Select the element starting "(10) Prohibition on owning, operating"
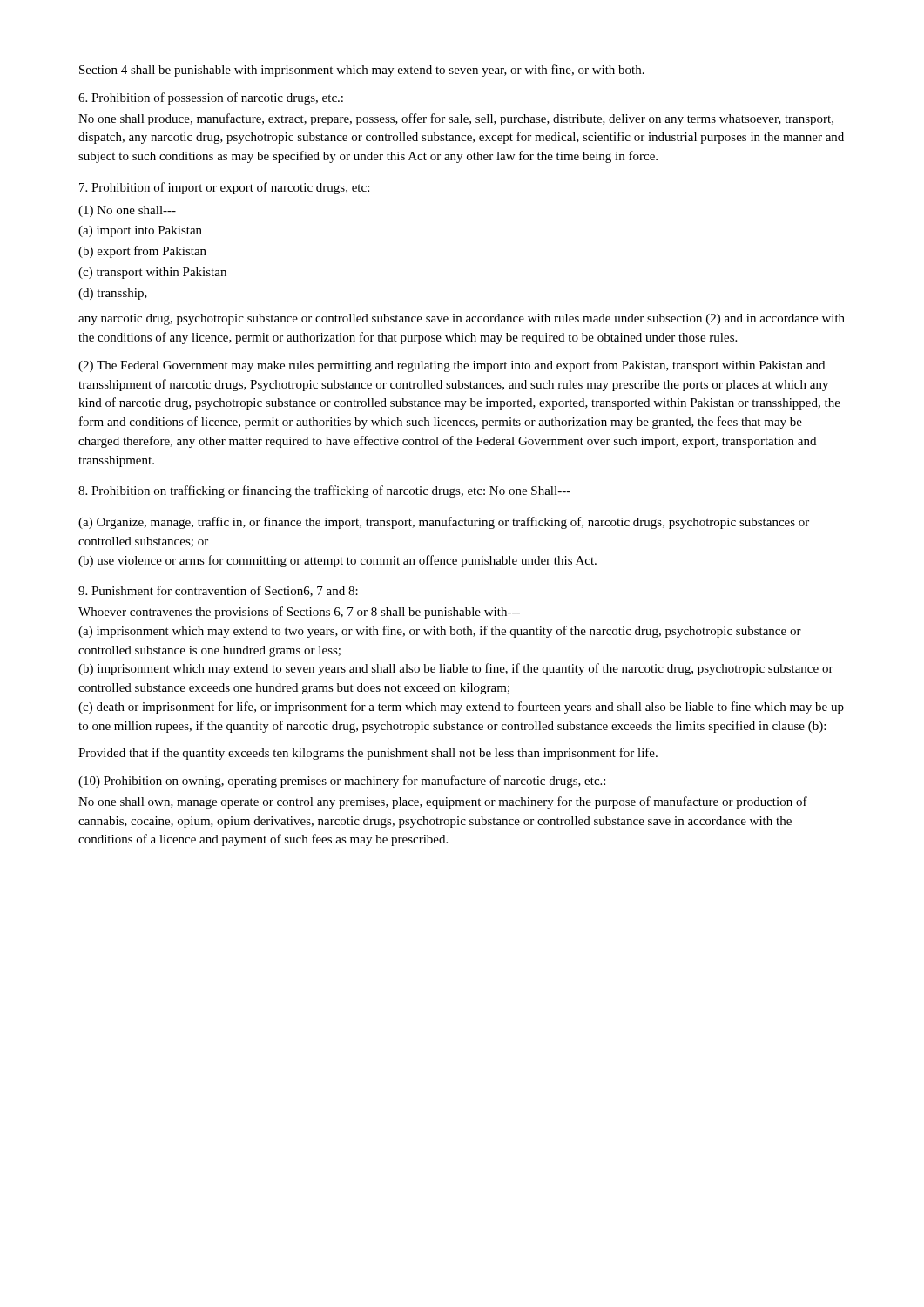This screenshot has height=1307, width=924. coord(342,781)
